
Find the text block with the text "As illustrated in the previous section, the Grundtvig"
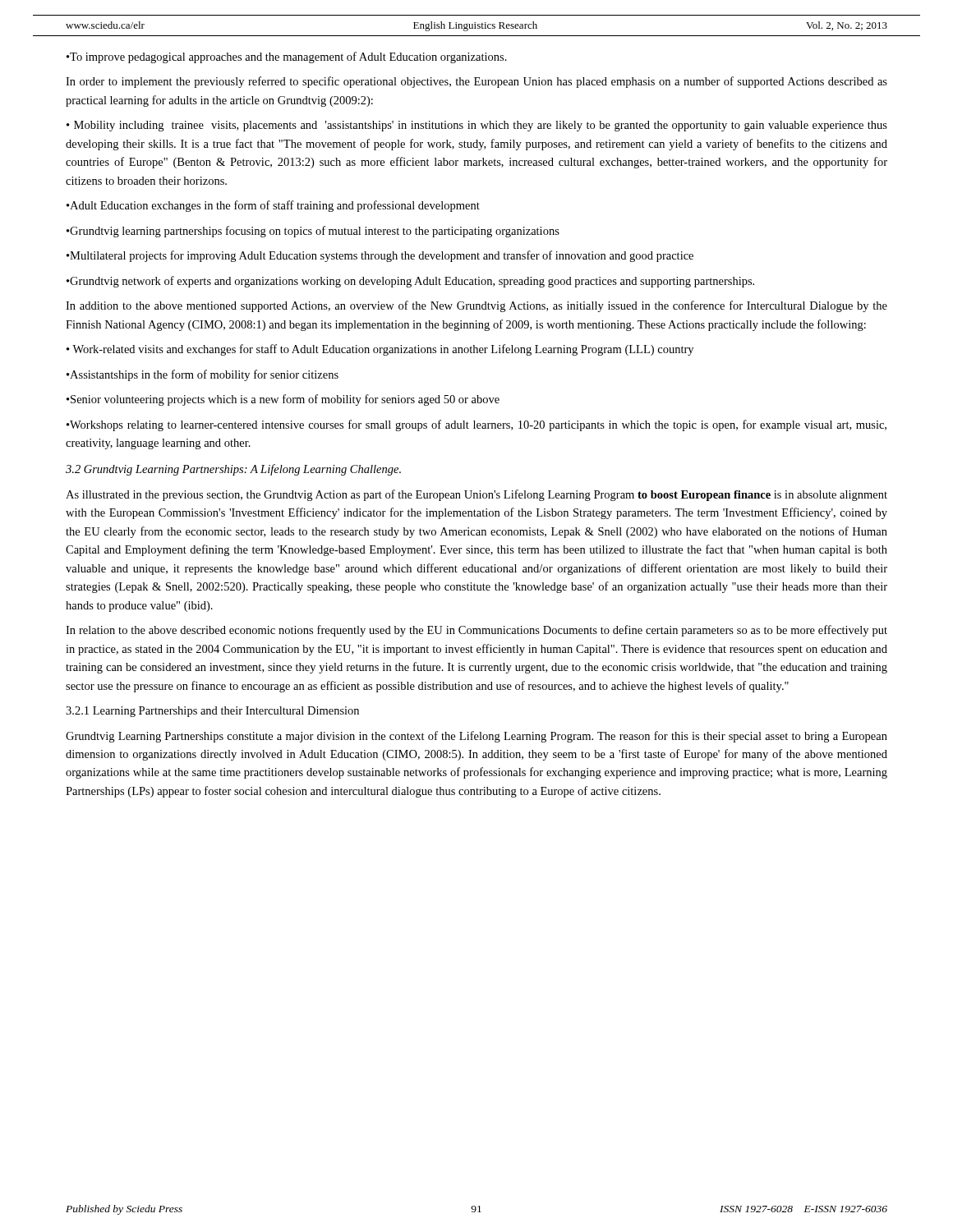point(476,550)
